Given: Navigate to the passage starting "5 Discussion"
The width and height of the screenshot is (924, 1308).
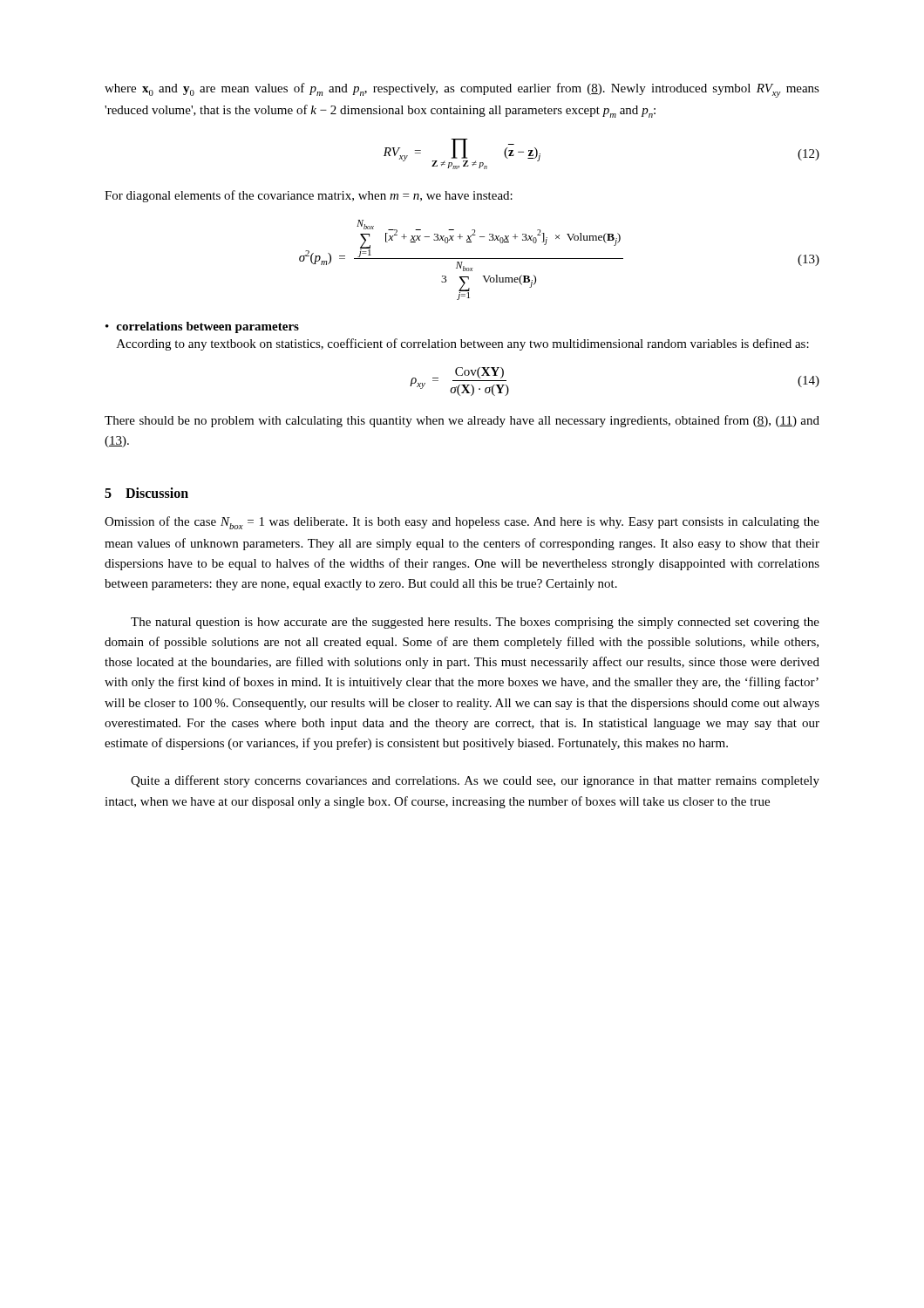Looking at the screenshot, I should coord(146,493).
